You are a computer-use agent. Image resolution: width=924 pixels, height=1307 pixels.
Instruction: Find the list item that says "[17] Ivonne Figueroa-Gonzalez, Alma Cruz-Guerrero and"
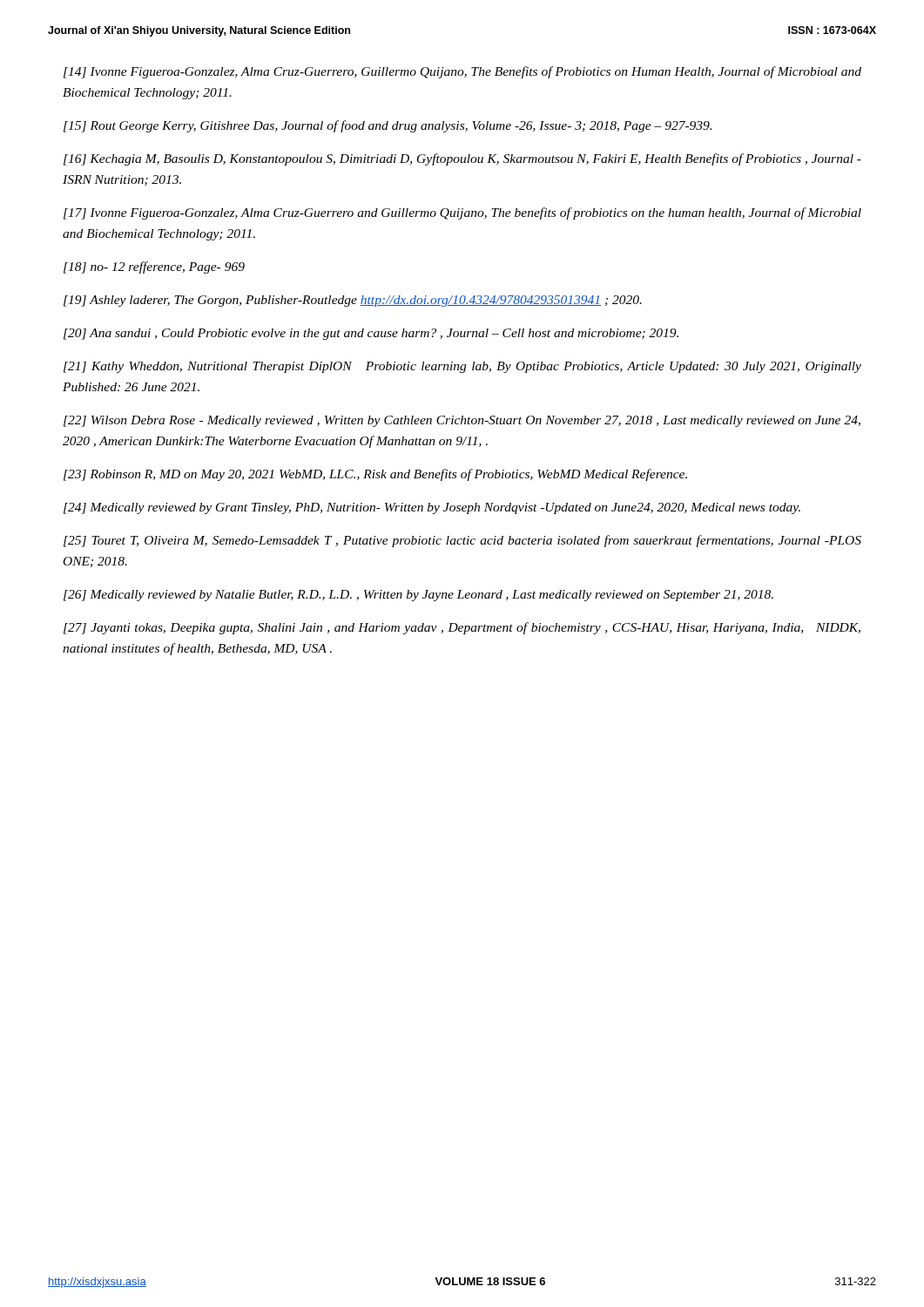click(462, 223)
